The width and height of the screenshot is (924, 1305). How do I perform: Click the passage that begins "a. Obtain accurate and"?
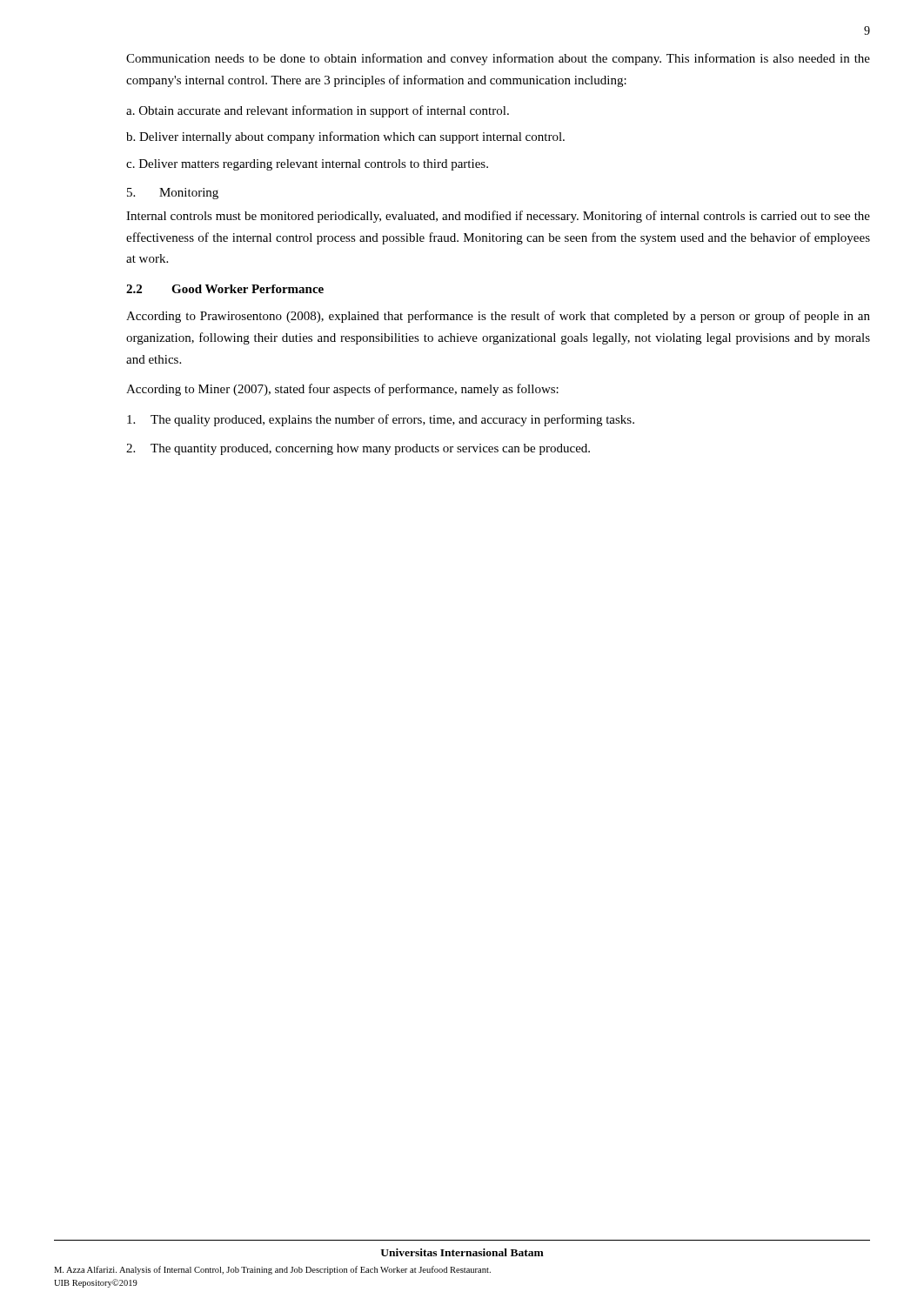pos(318,110)
